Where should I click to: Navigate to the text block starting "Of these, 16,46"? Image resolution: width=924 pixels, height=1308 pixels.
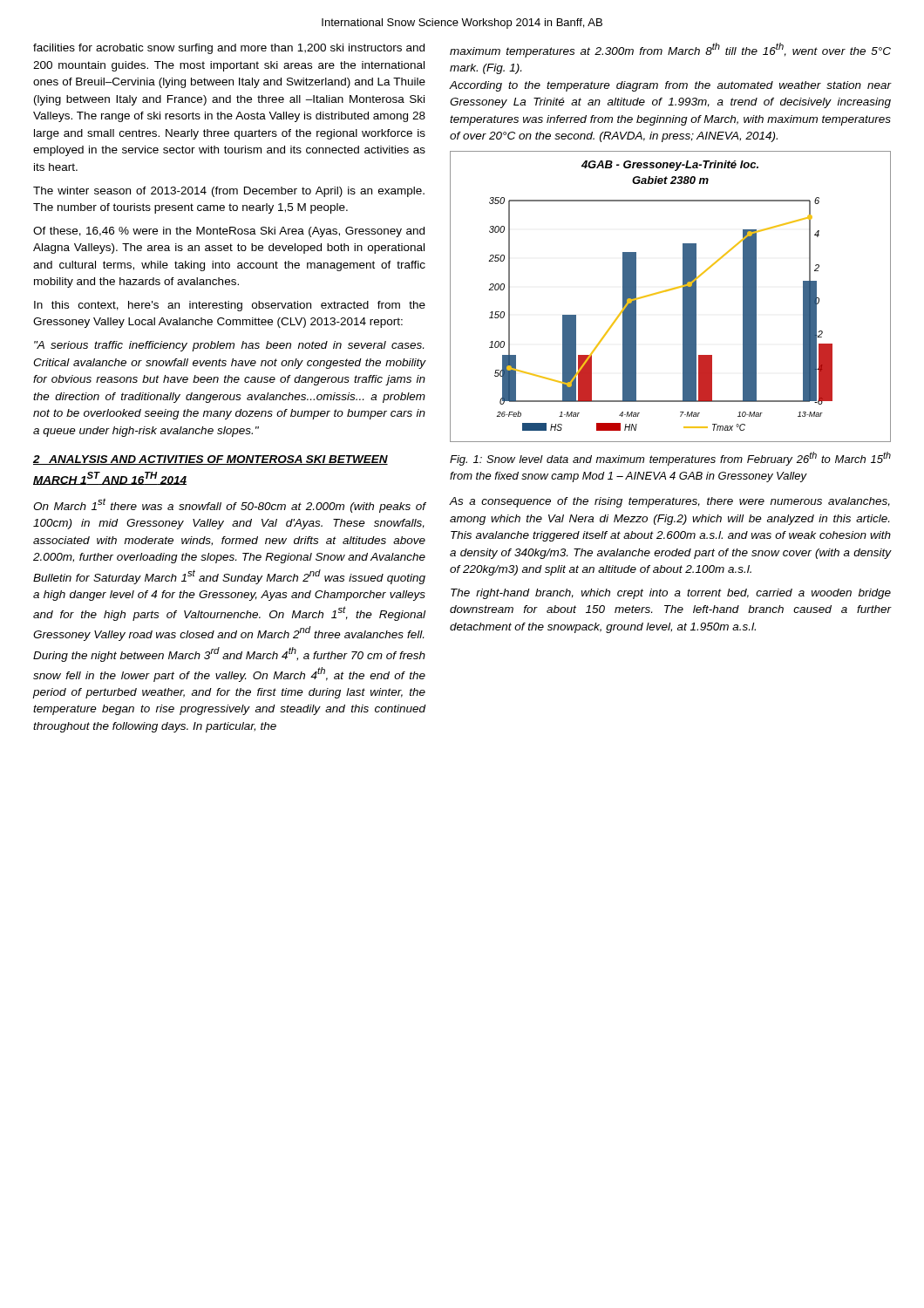(x=229, y=256)
